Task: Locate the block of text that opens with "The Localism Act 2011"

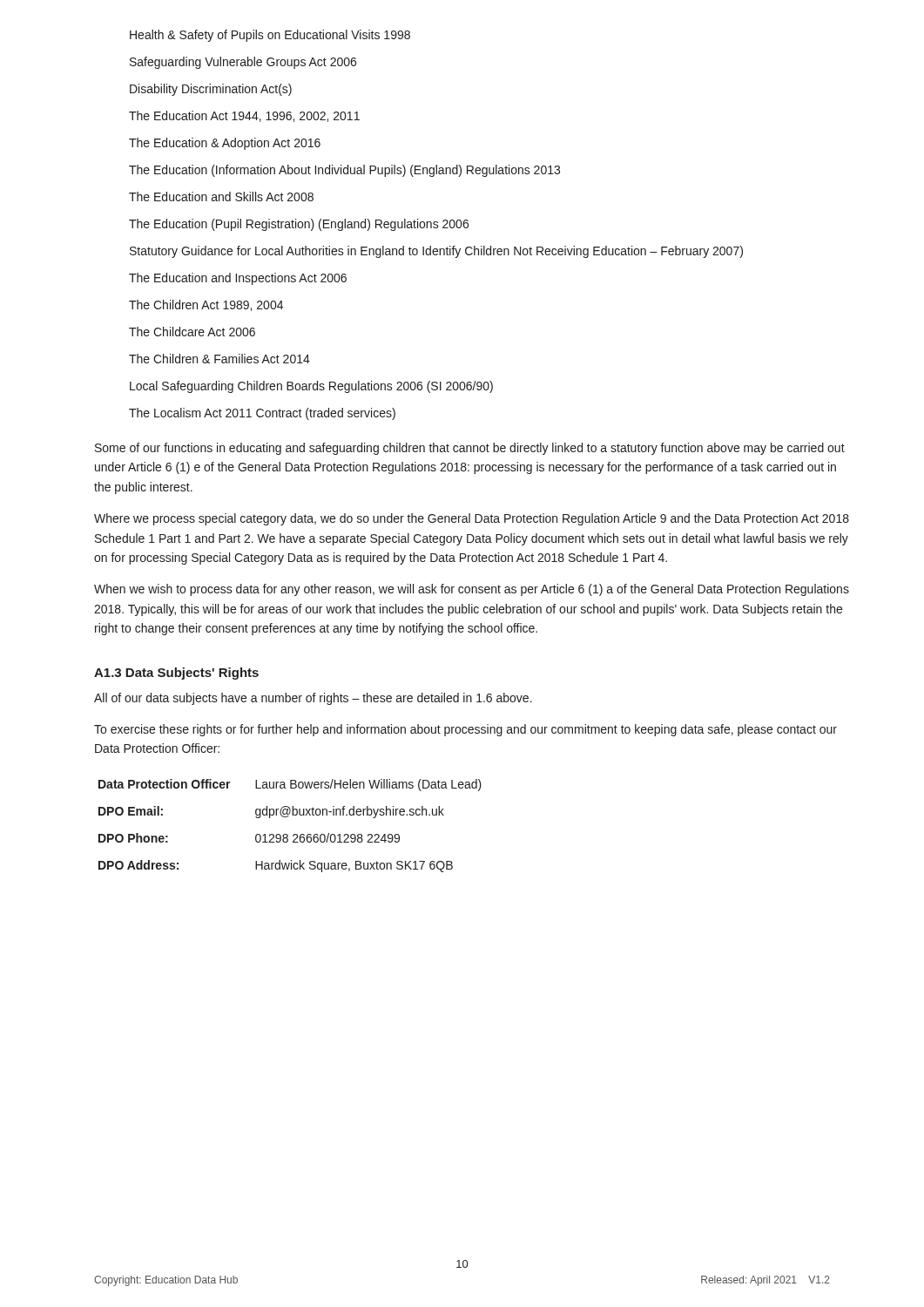Action: click(262, 413)
